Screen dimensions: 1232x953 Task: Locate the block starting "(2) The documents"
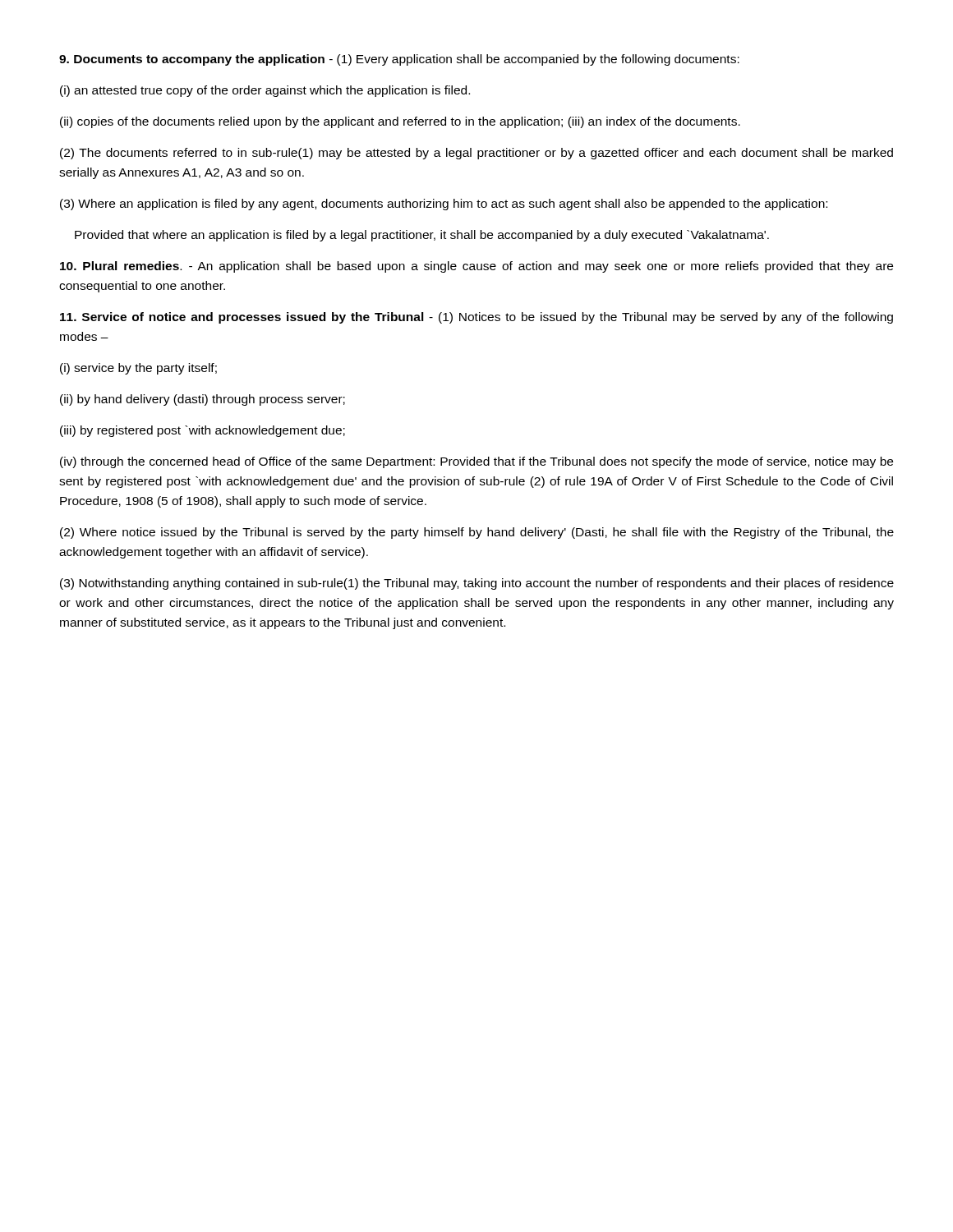pyautogui.click(x=476, y=162)
